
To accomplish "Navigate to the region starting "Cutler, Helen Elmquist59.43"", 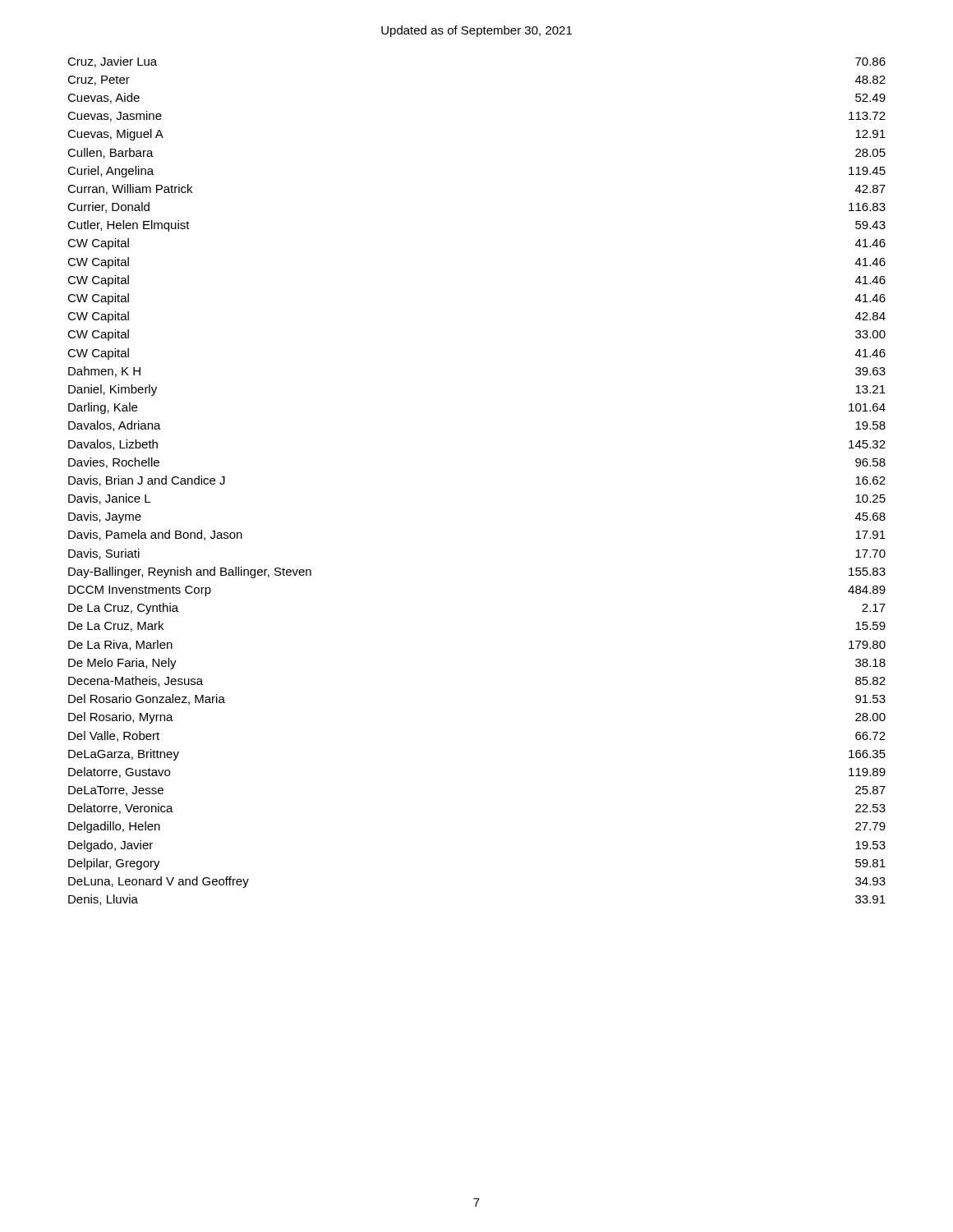I will [x=128, y=225].
